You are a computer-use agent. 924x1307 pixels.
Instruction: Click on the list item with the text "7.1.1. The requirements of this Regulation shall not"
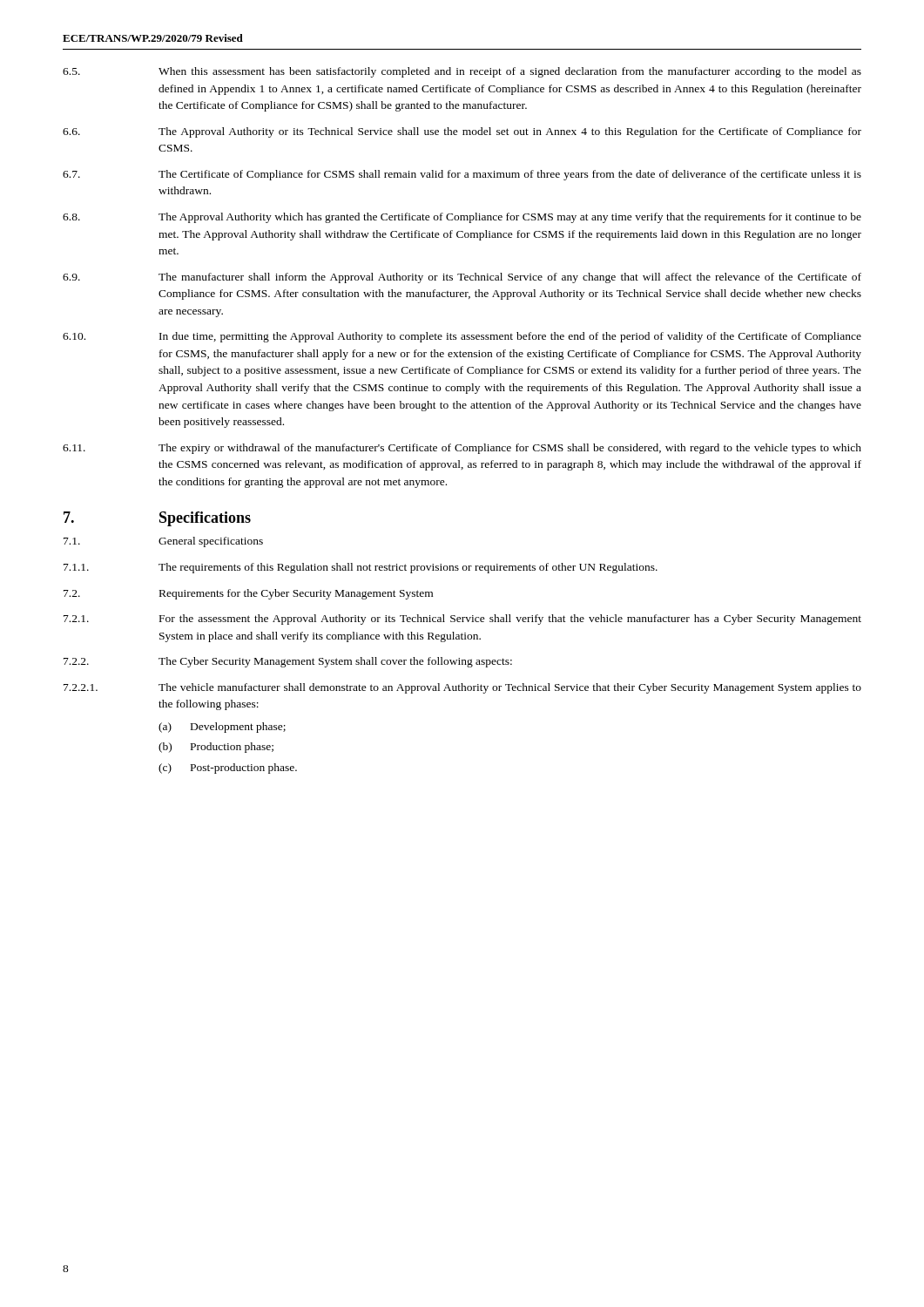(462, 567)
